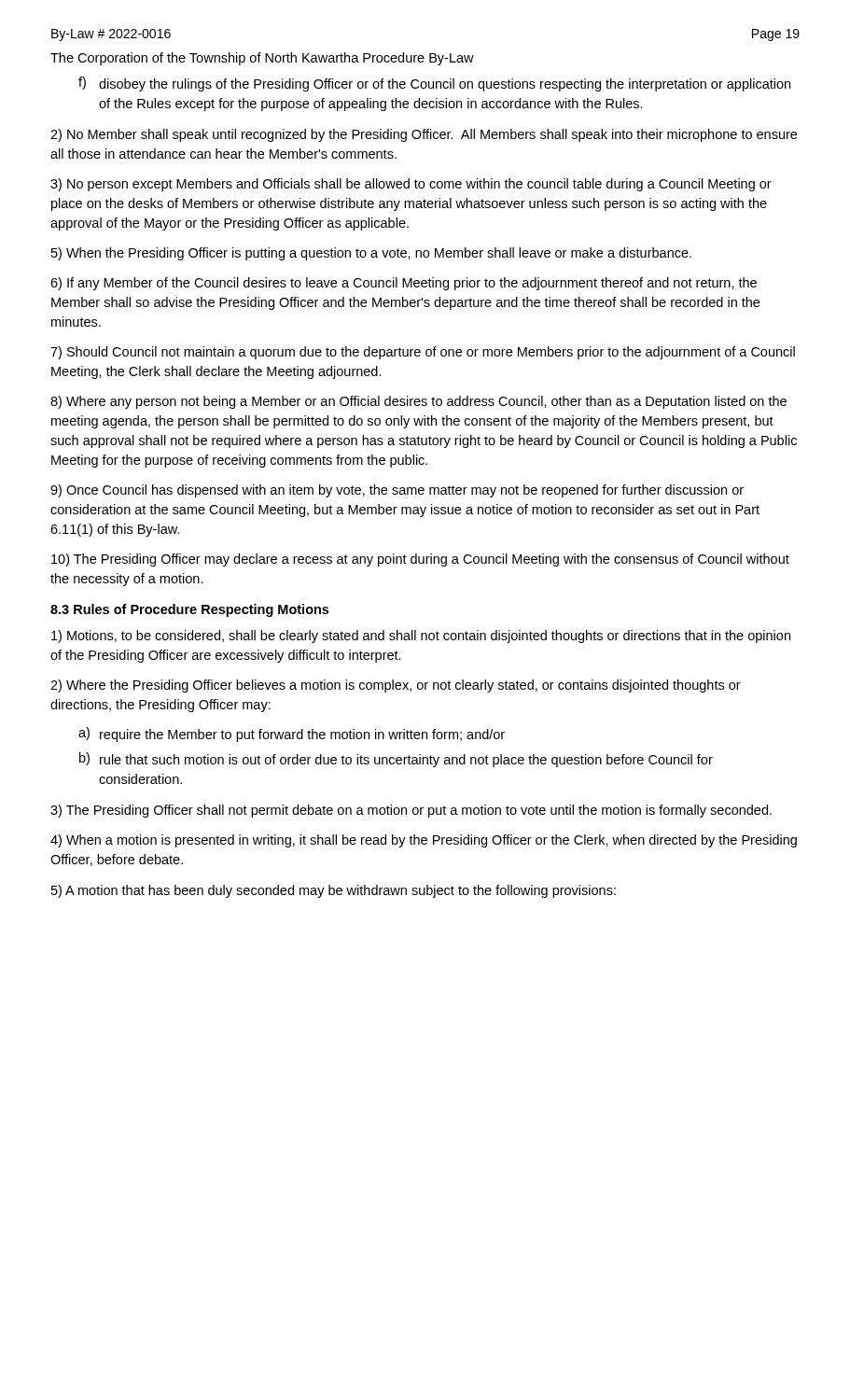The width and height of the screenshot is (850, 1400).
Task: Select the passage starting "2) No Member shall"
Action: (424, 144)
